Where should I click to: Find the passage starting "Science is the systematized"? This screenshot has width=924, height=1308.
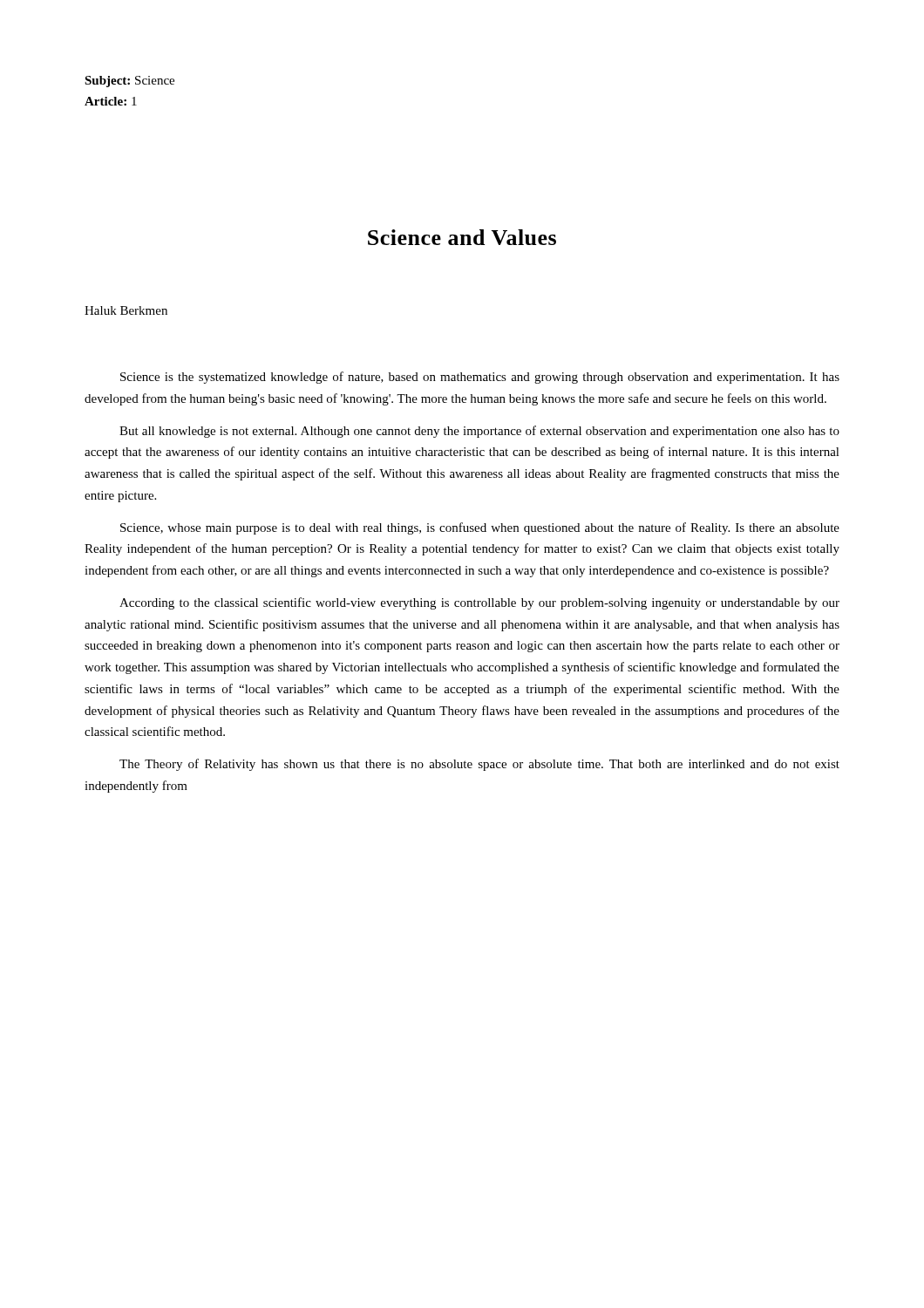click(x=462, y=581)
